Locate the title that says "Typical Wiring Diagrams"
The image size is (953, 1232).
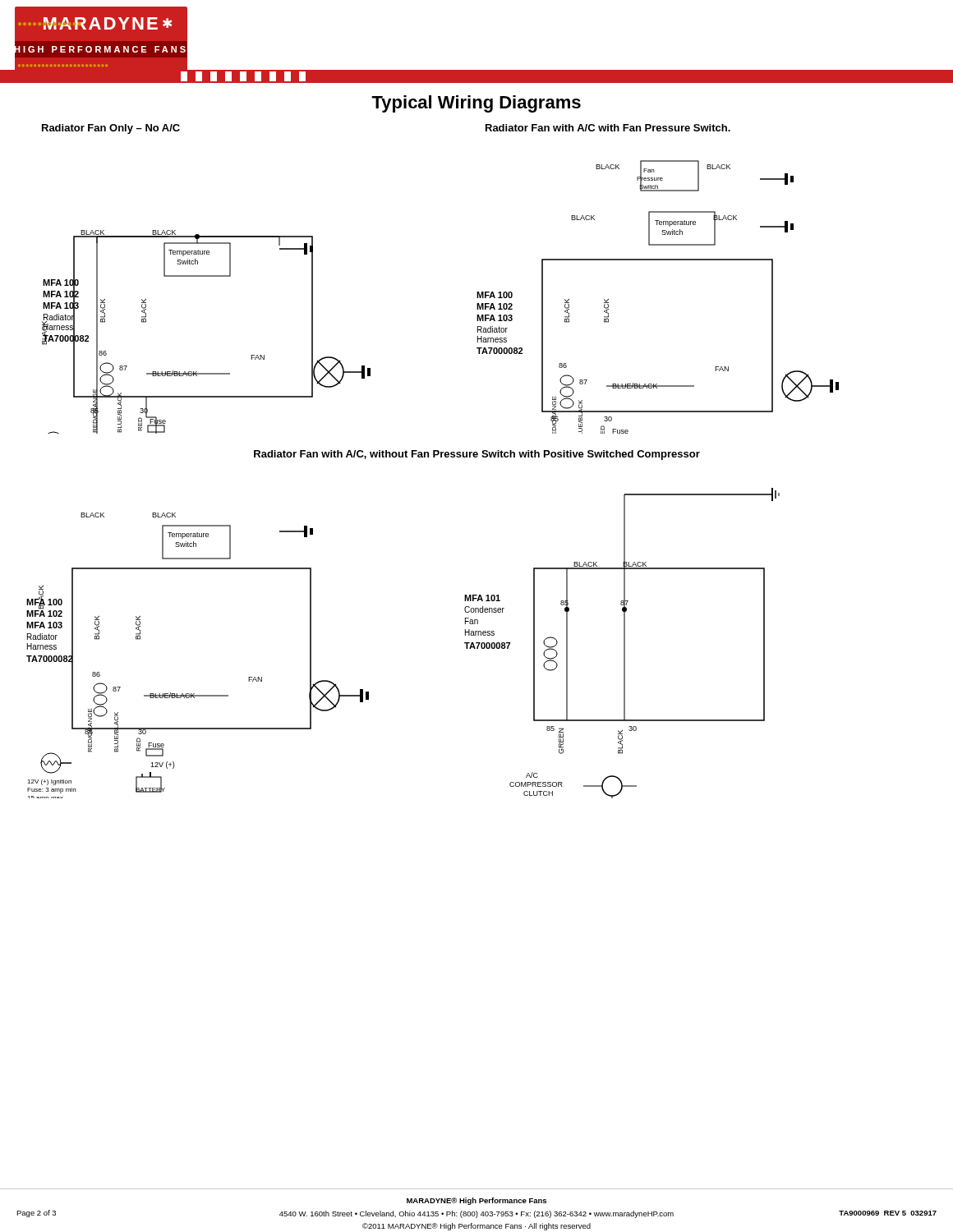(476, 103)
